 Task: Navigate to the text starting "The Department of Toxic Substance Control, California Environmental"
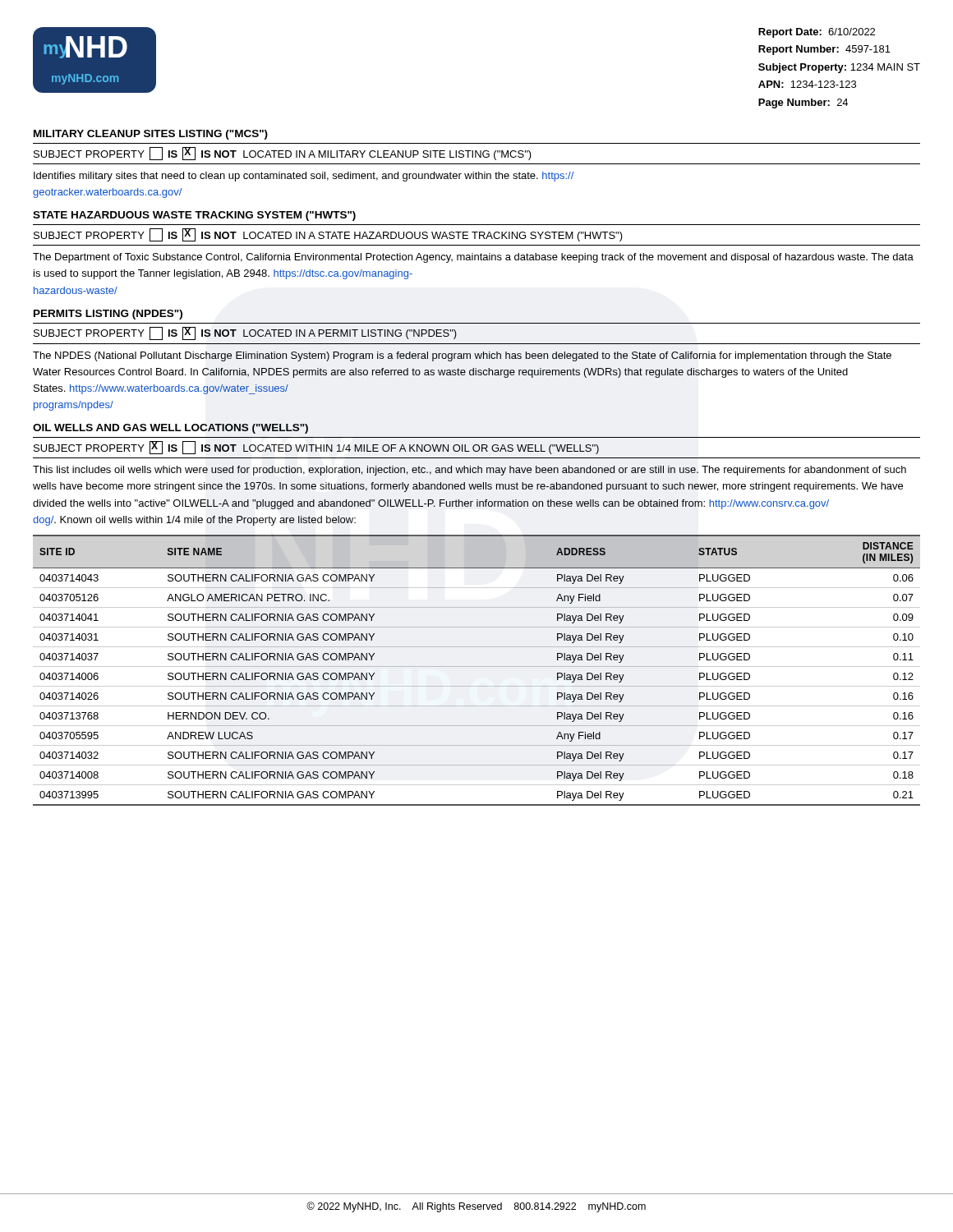pyautogui.click(x=473, y=258)
